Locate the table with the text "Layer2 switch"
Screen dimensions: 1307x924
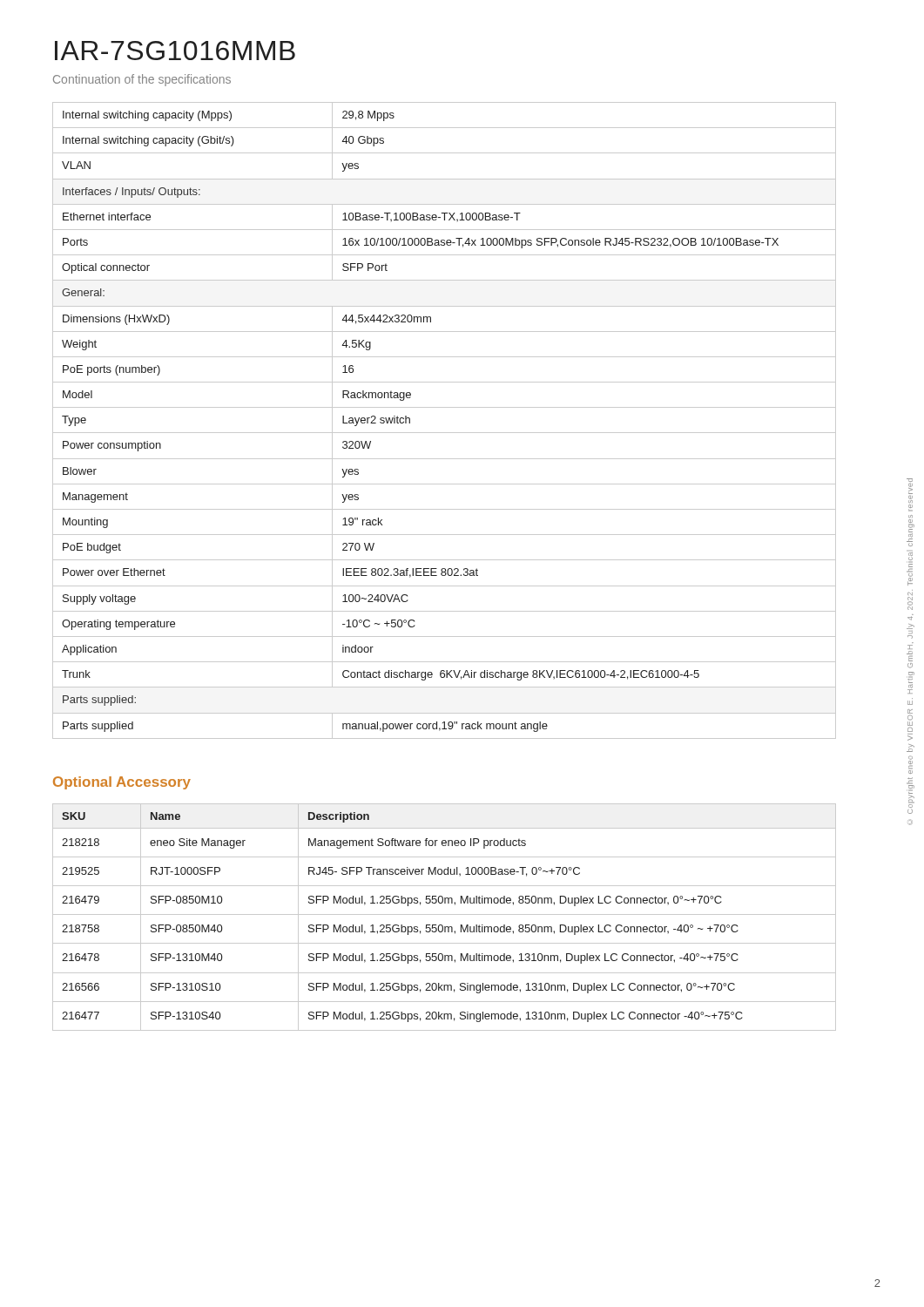pos(444,420)
